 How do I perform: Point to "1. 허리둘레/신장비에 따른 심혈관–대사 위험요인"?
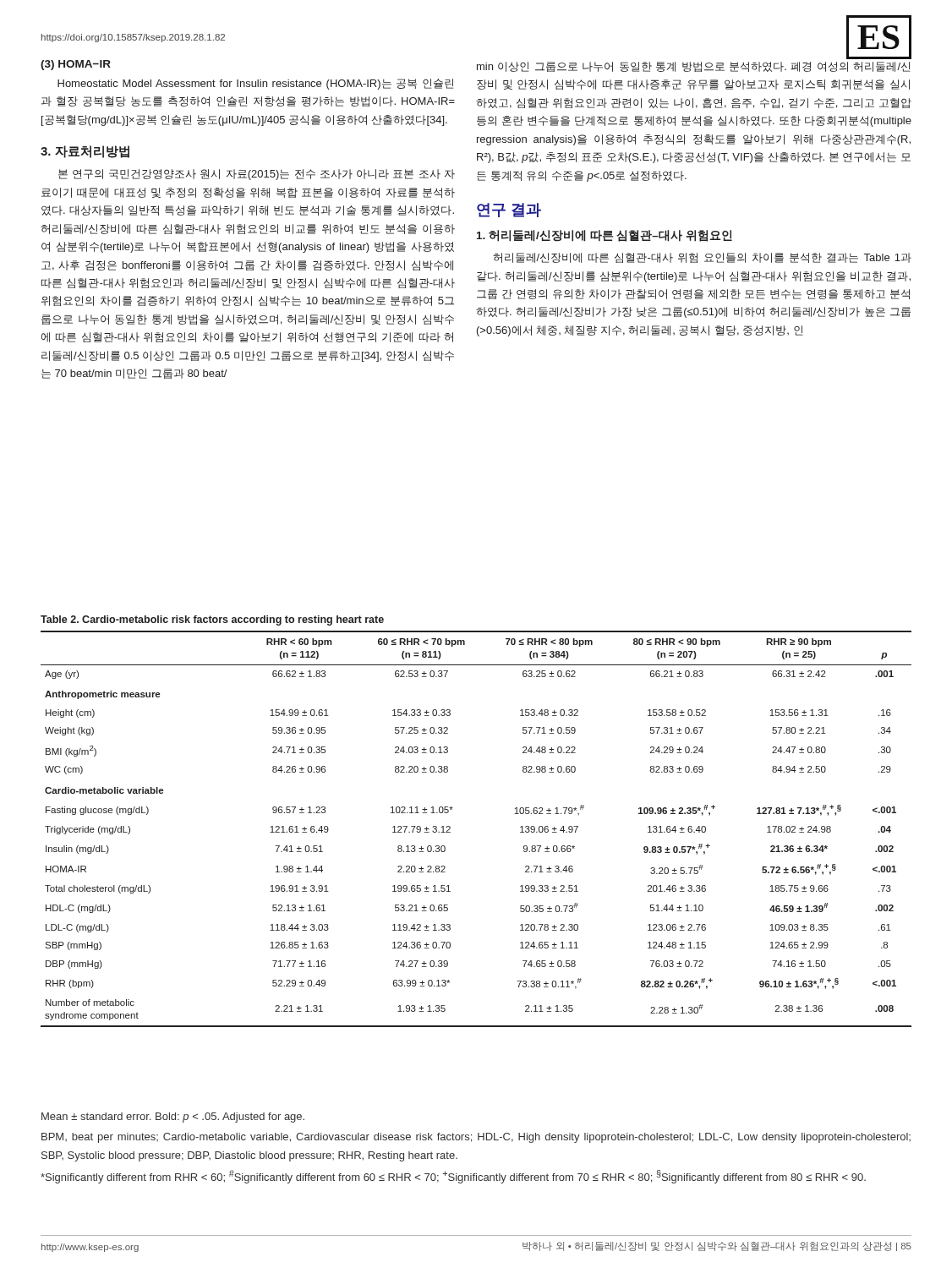pyautogui.click(x=604, y=235)
